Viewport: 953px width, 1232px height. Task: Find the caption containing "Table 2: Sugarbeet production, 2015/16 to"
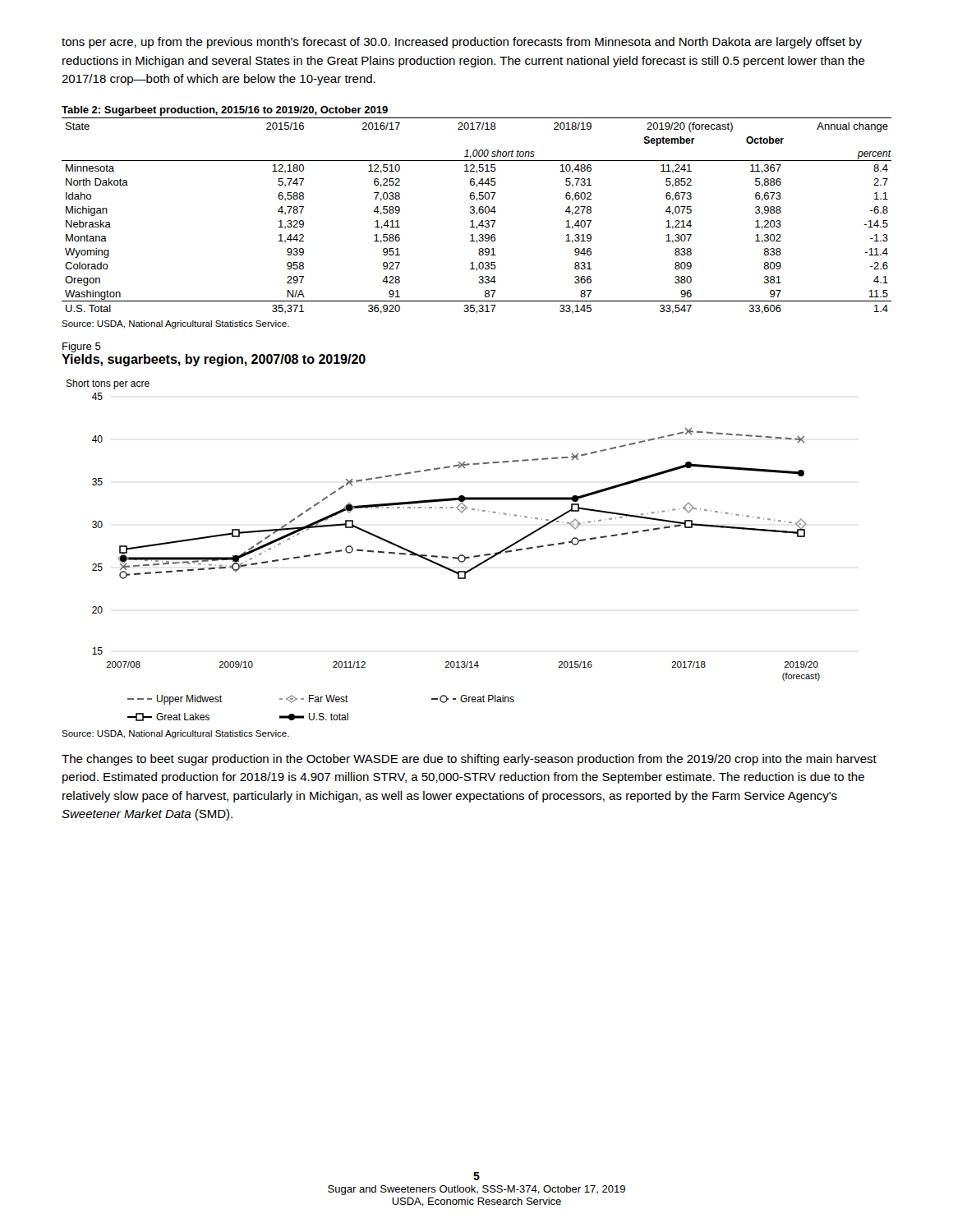click(x=225, y=109)
